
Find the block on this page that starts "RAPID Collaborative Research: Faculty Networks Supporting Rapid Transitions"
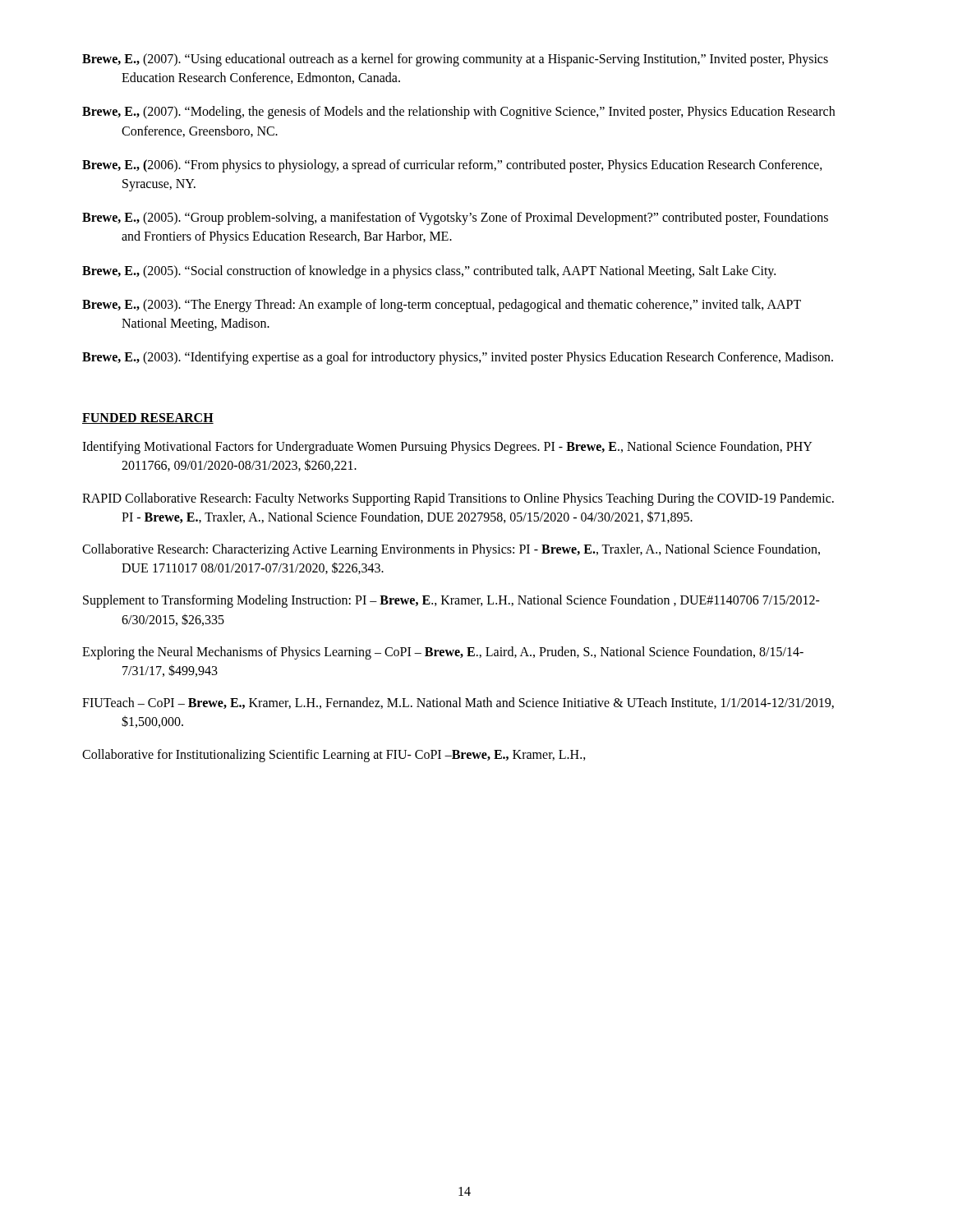pyautogui.click(x=458, y=507)
